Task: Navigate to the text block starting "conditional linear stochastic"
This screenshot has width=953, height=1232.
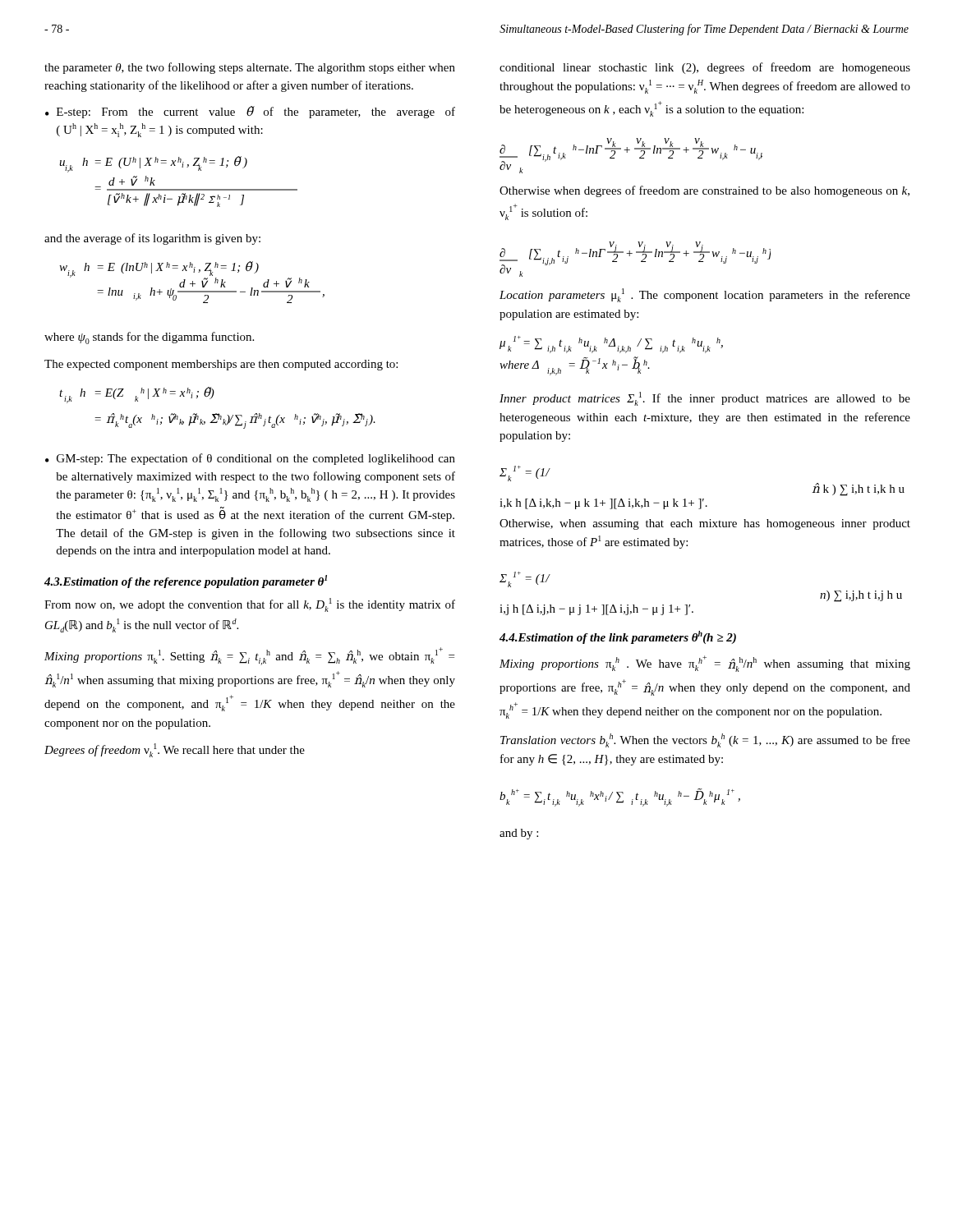Action: (705, 90)
